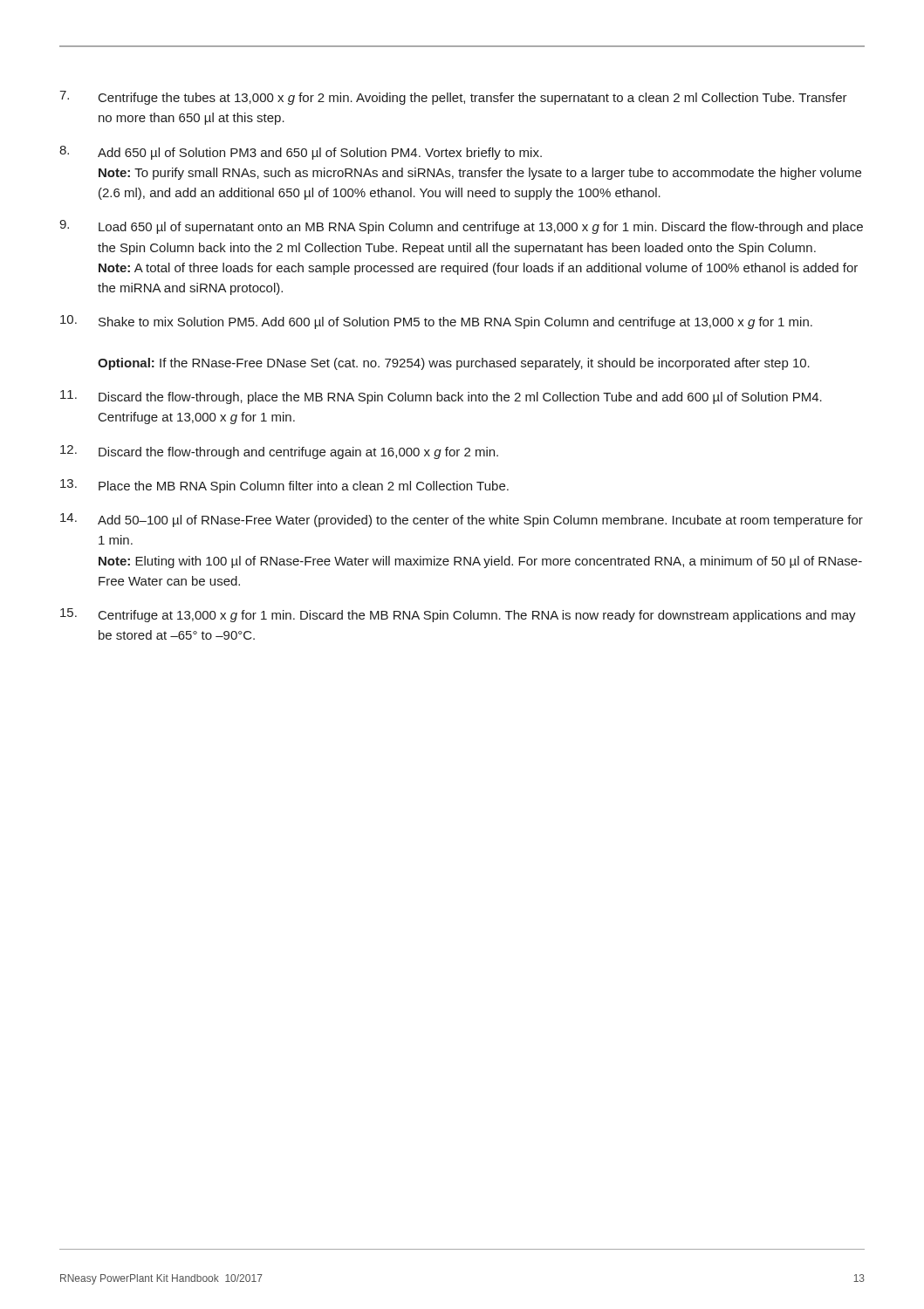Navigate to the passage starting "12. Discard the flow-through and"

click(x=462, y=451)
